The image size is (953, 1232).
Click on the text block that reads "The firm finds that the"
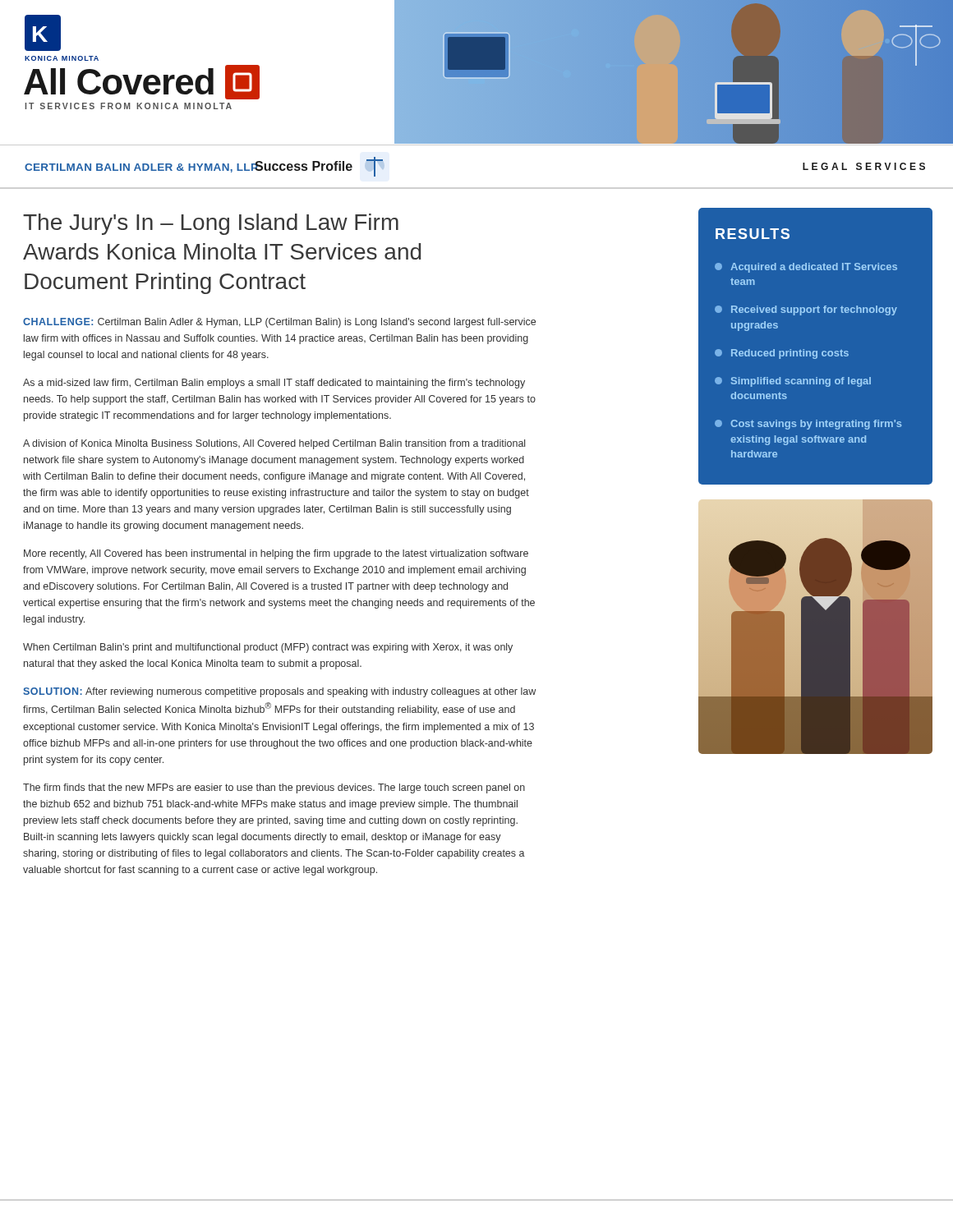pyautogui.click(x=274, y=828)
